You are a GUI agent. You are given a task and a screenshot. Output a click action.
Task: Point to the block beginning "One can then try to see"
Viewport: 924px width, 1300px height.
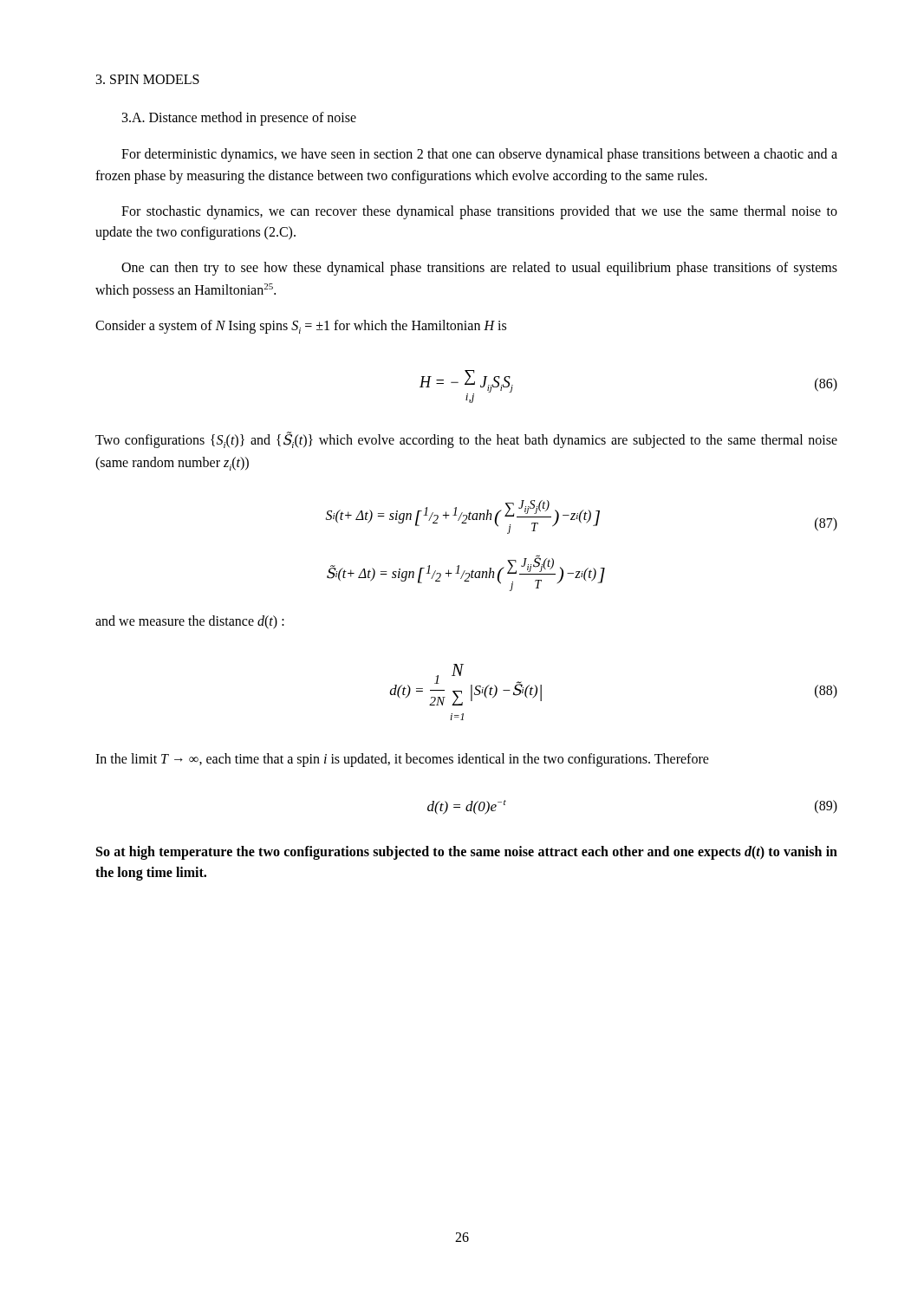click(x=466, y=279)
